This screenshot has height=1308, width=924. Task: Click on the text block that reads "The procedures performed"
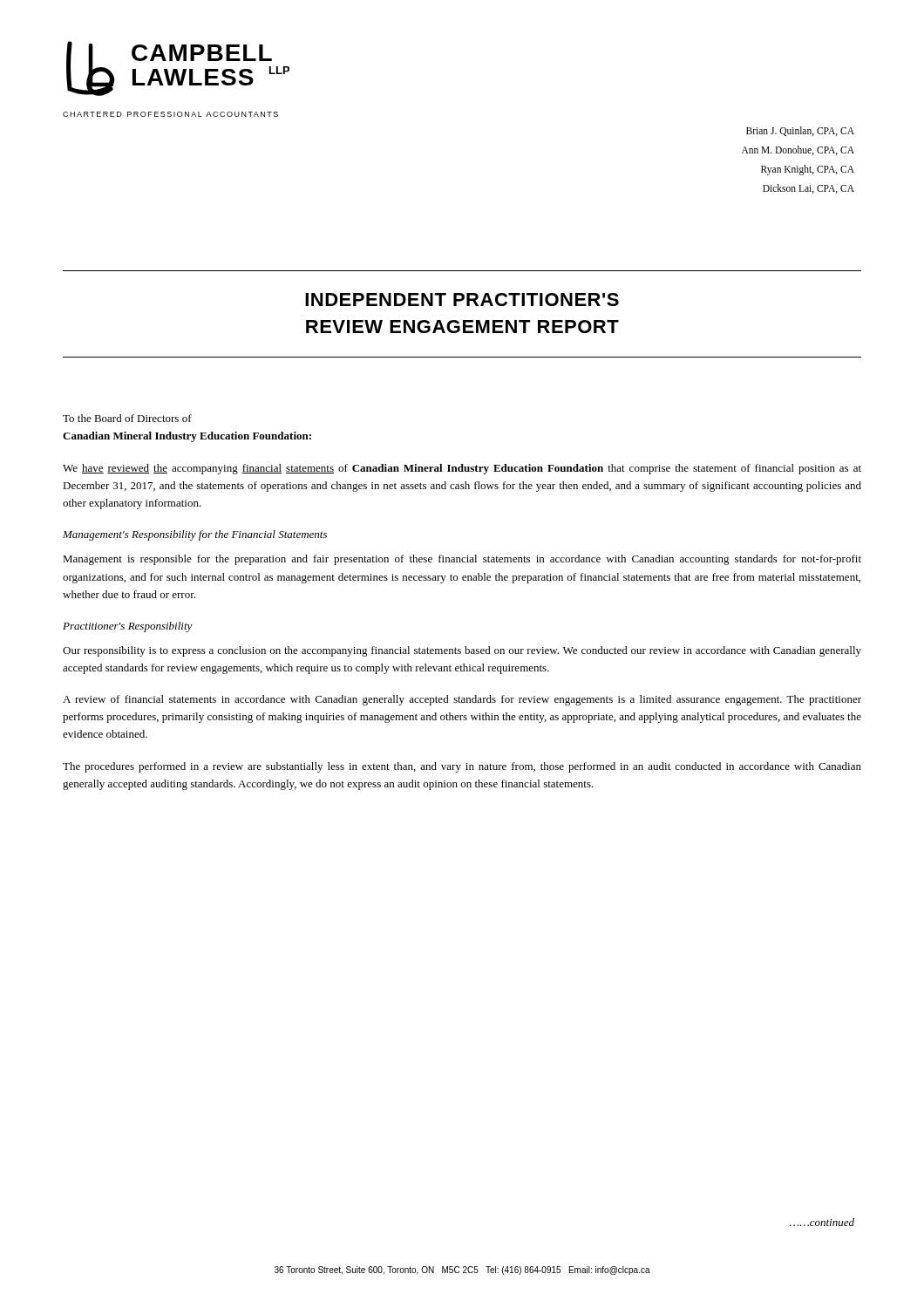[462, 774]
